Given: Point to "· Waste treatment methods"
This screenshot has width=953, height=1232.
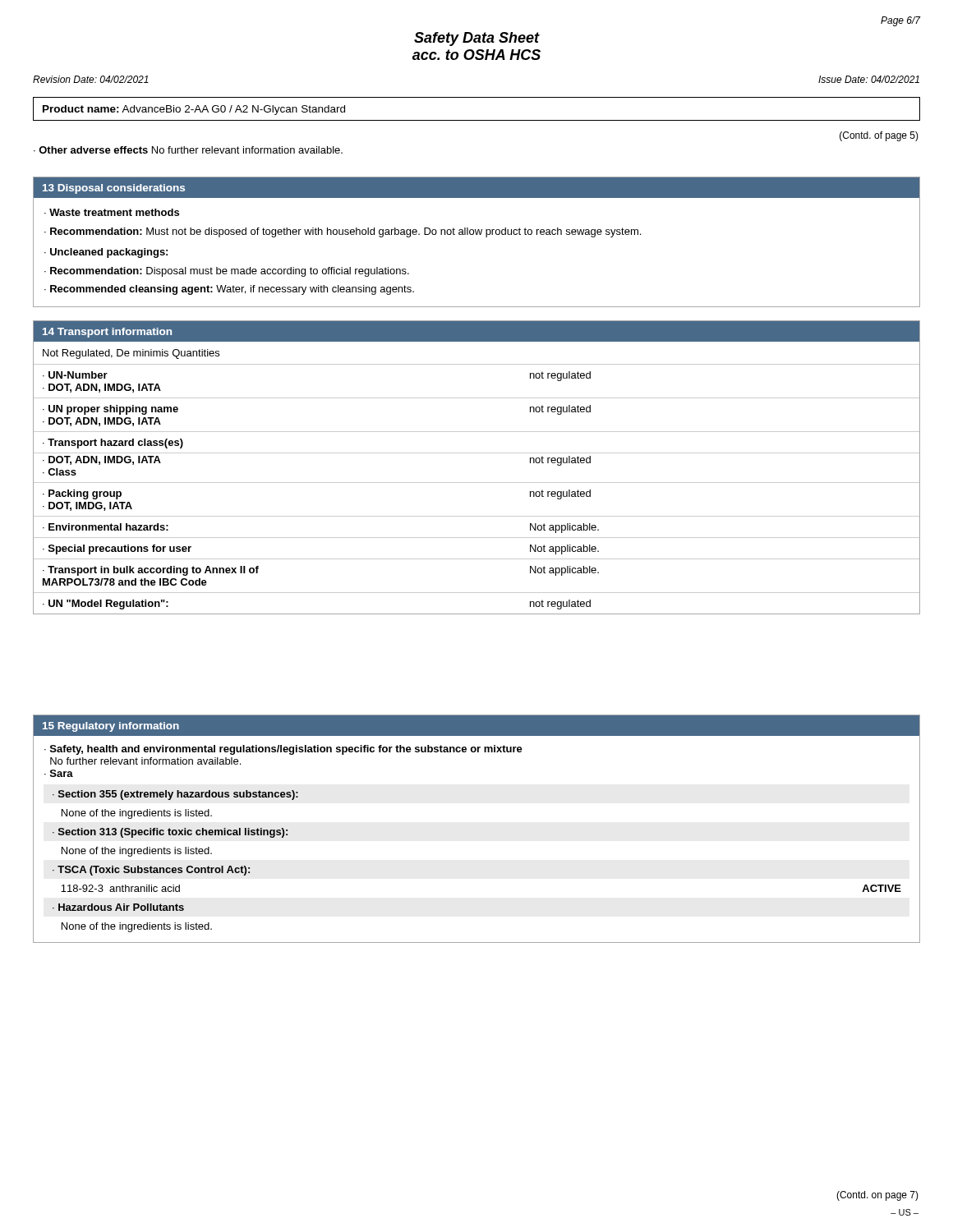Looking at the screenshot, I should (x=112, y=212).
